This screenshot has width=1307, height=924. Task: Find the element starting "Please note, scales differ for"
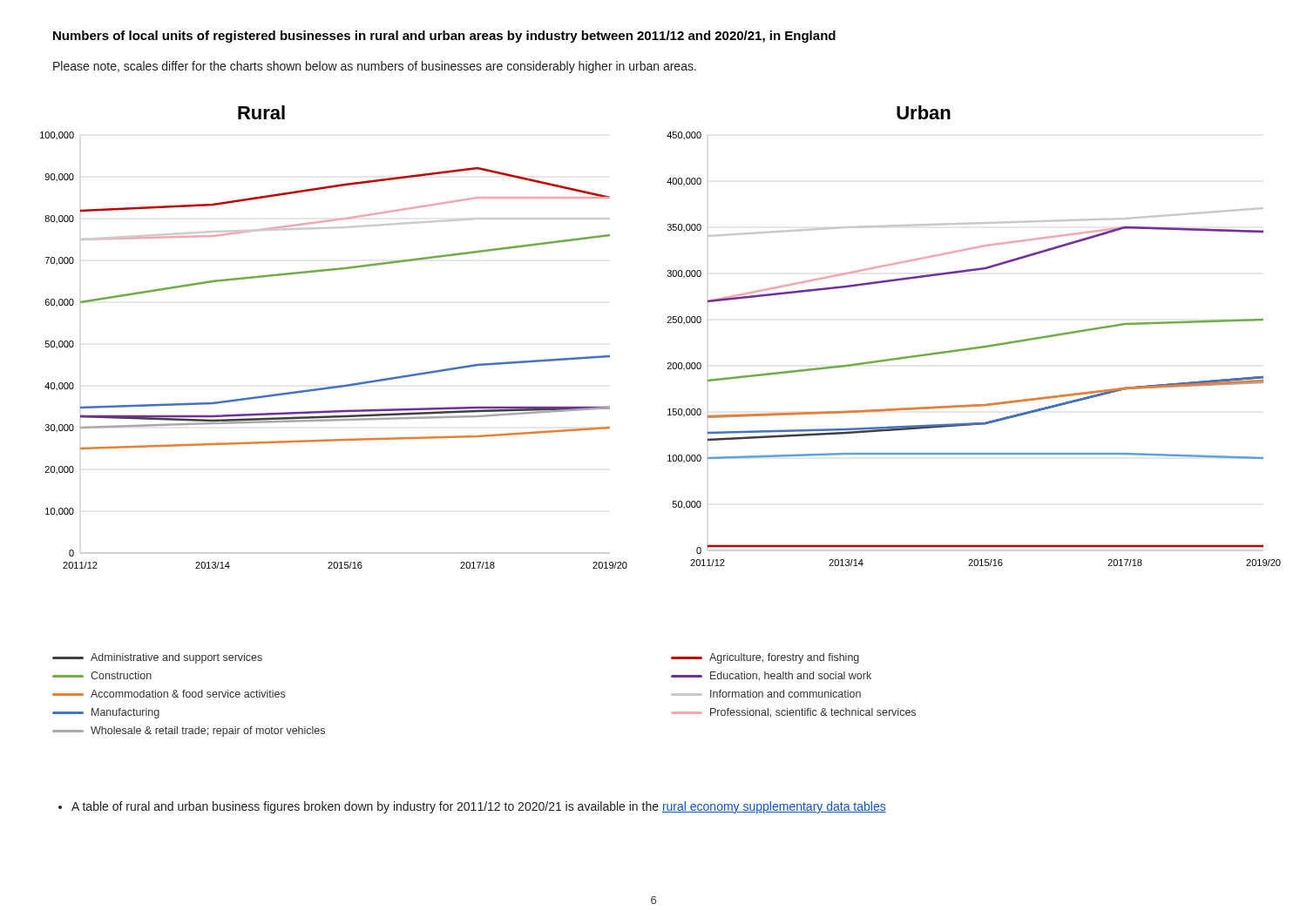click(x=375, y=66)
